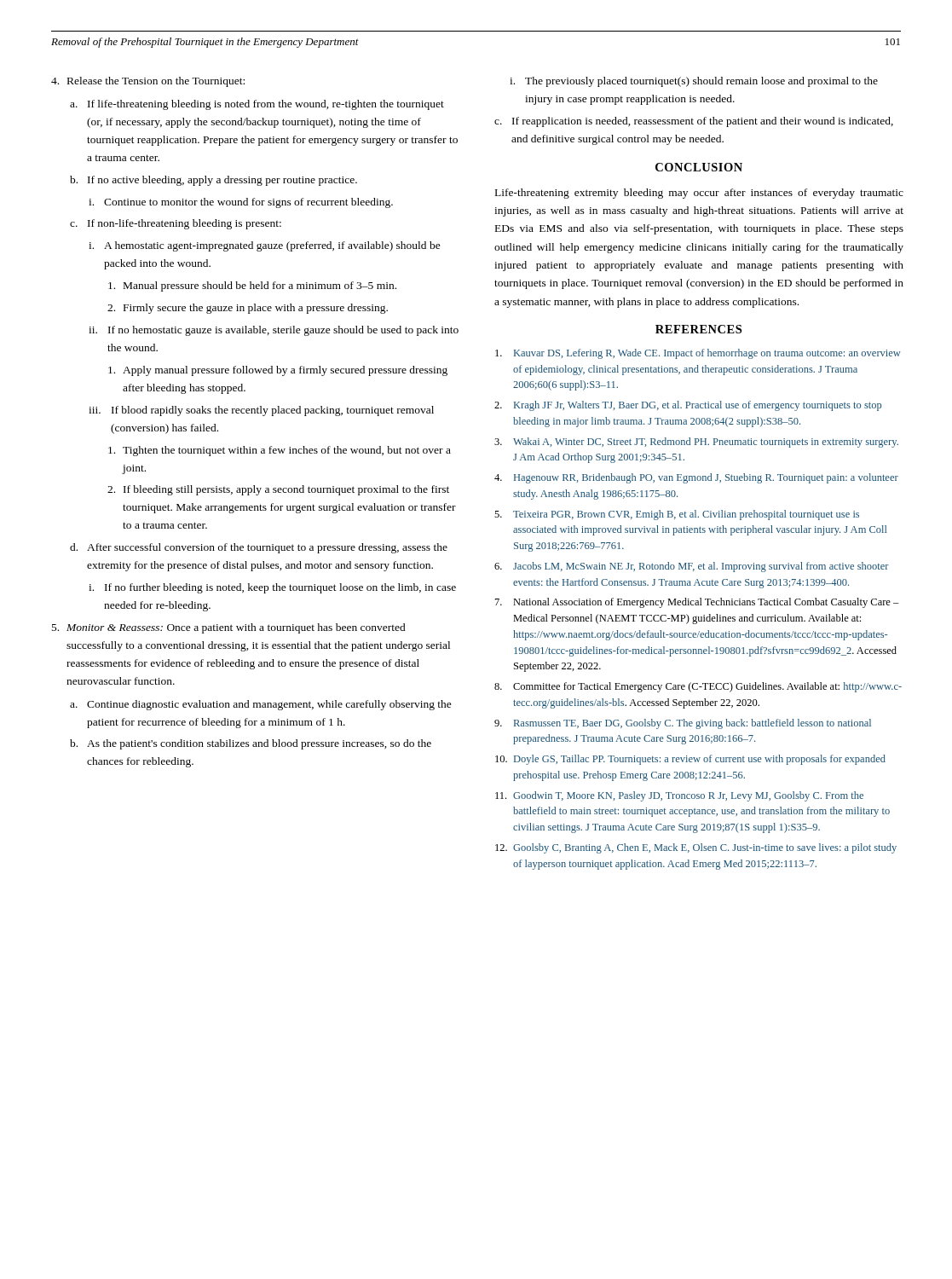This screenshot has height=1279, width=952.
Task: Point to the block starting "Tighten the tourniquet within a few inches"
Action: pos(284,459)
